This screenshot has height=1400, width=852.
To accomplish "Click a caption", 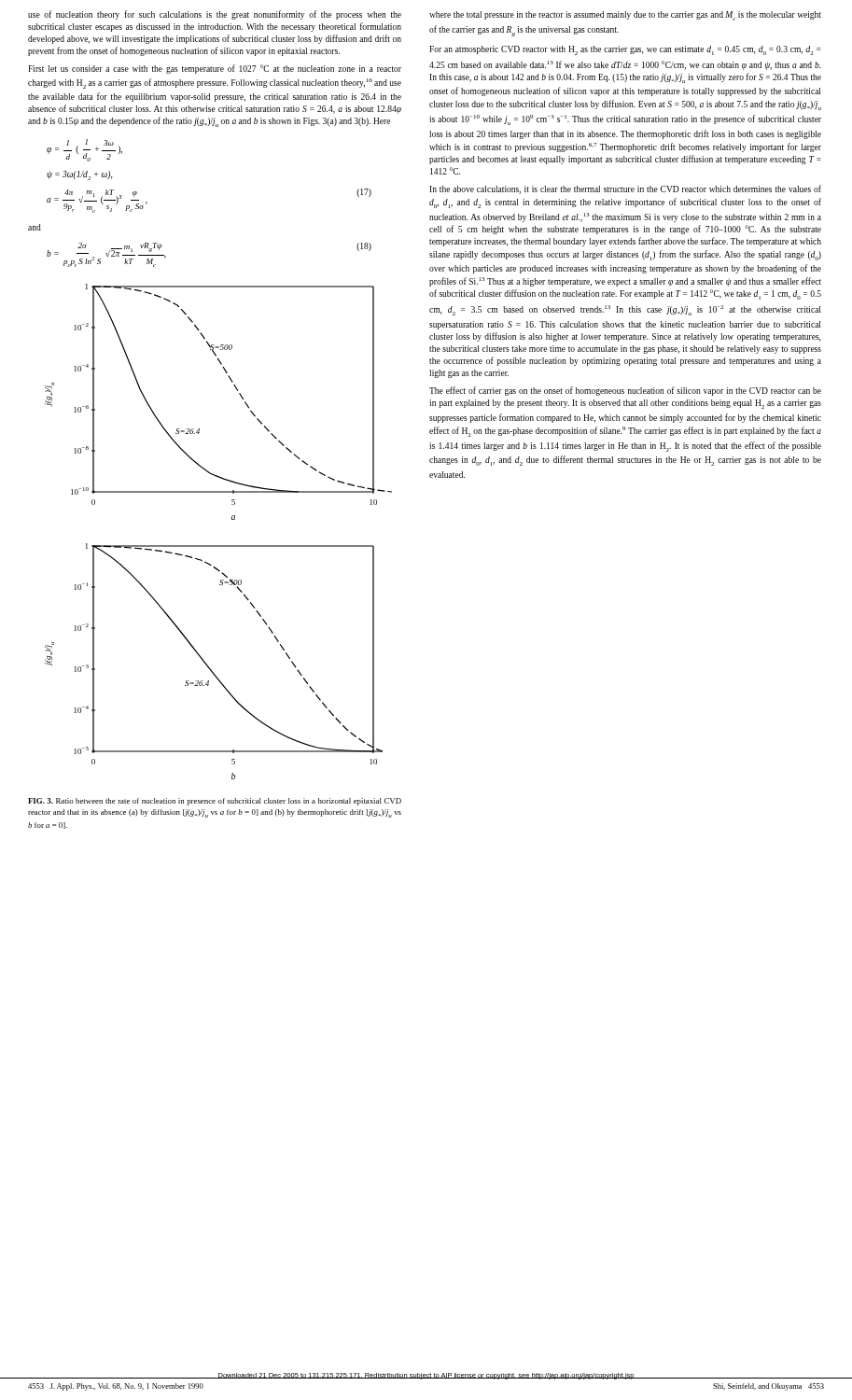I will (215, 813).
